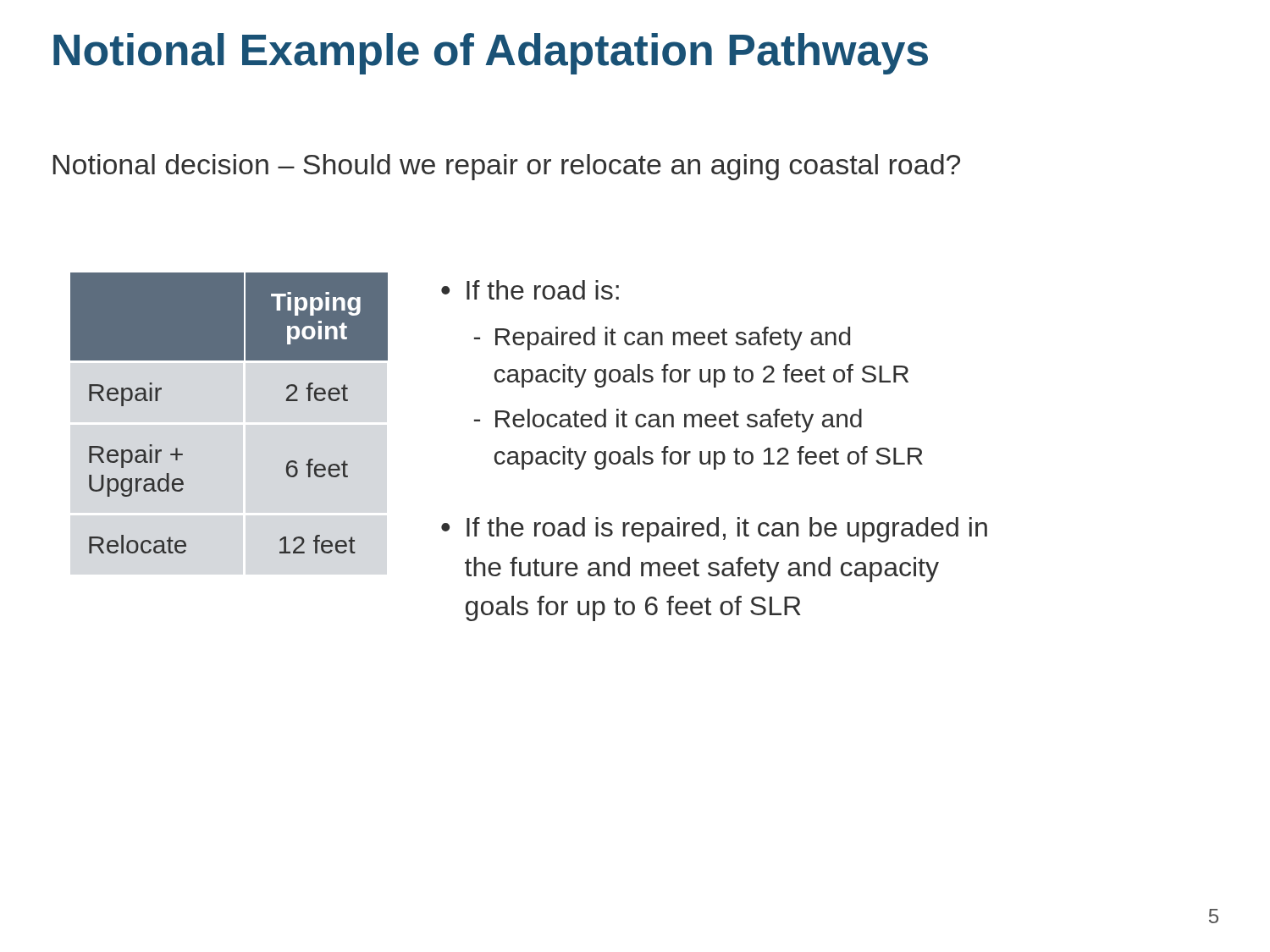This screenshot has width=1270, height=952.
Task: Select the element starting "Notional decision – Should we repair"
Action: [x=506, y=164]
